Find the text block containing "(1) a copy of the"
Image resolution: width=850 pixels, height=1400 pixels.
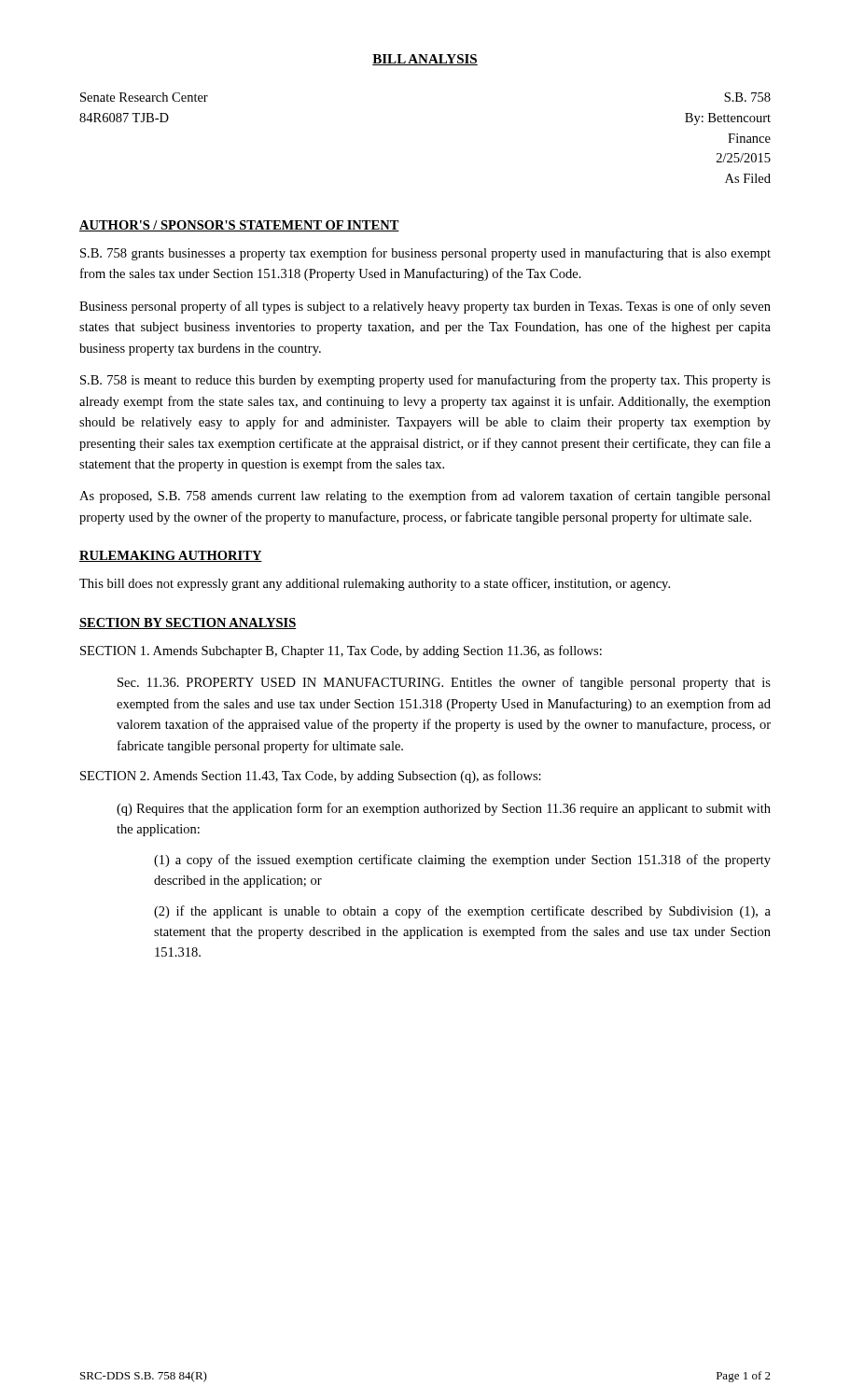[x=462, y=870]
